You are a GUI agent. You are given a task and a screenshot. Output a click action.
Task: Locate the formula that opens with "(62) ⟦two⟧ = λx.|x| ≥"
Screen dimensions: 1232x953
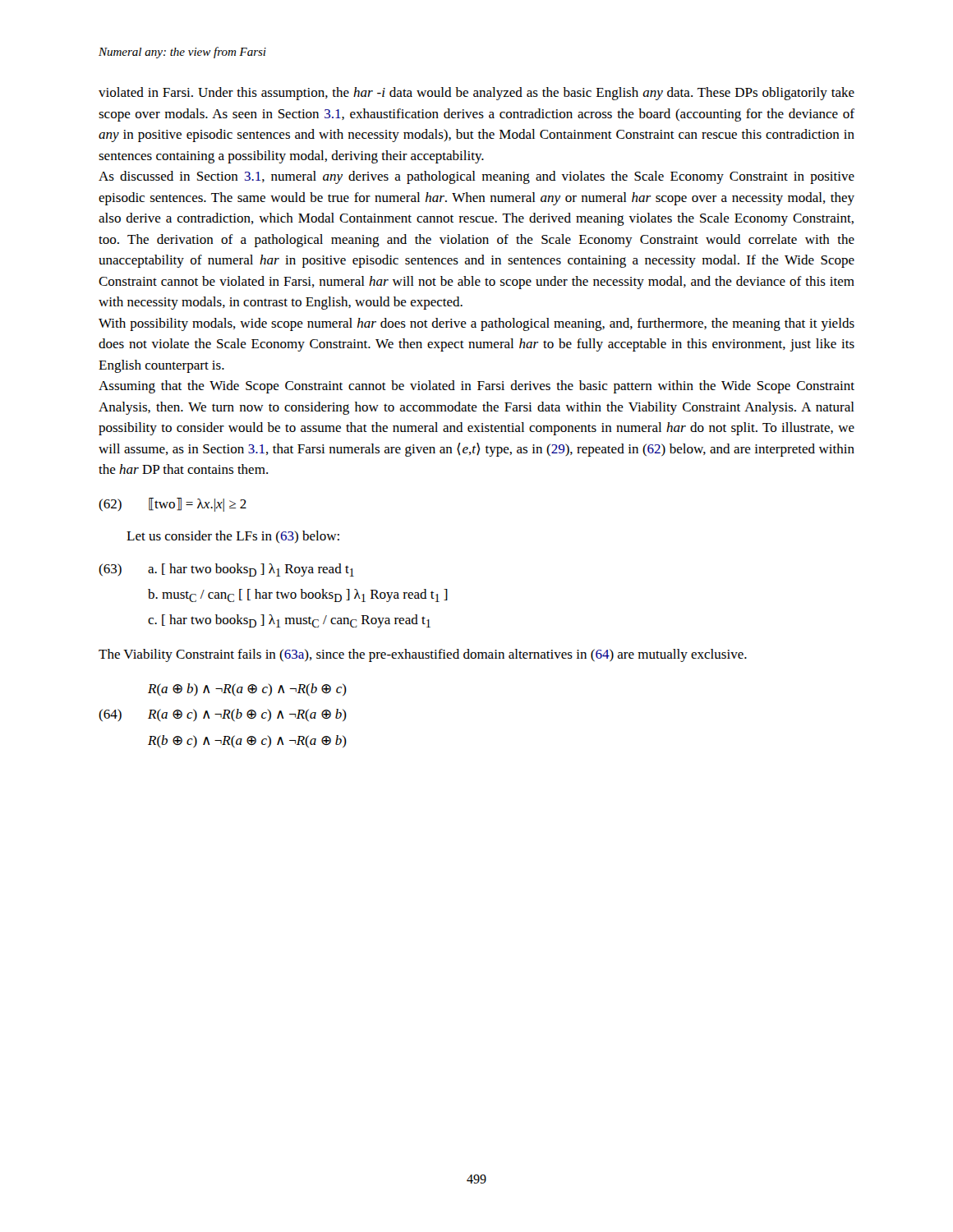point(173,505)
